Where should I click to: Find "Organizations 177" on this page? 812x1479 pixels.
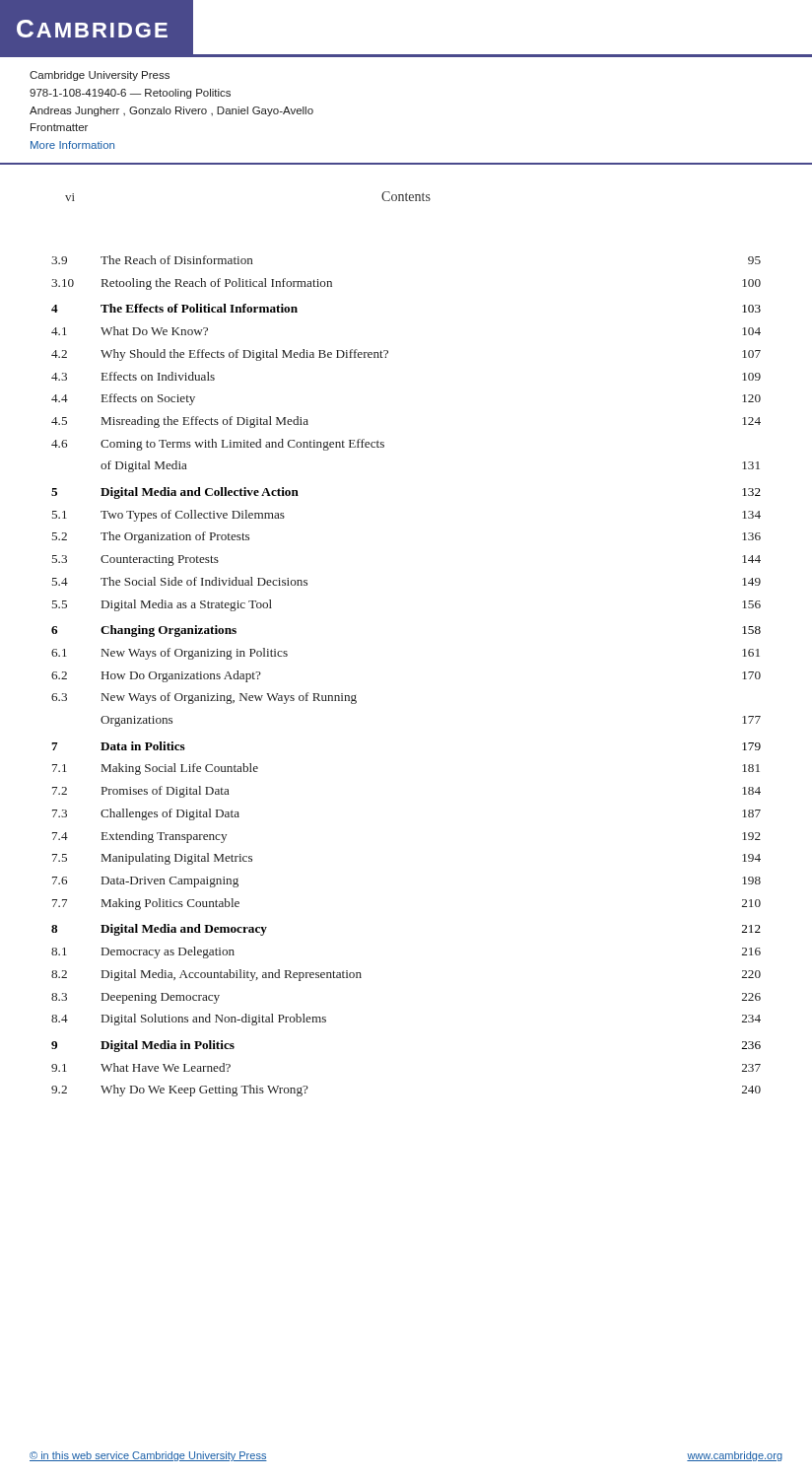(135, 721)
